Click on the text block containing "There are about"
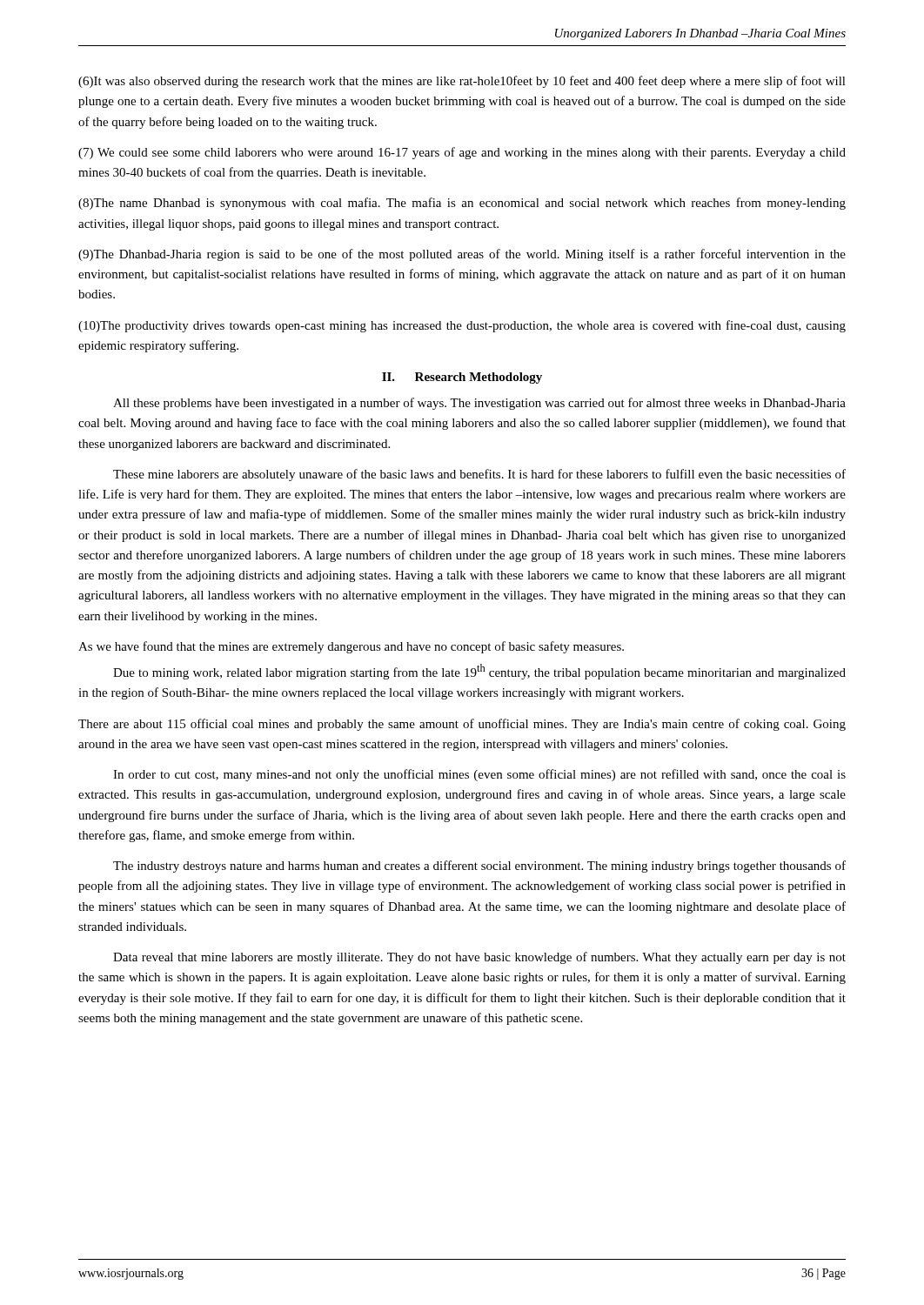Screen dimensions: 1305x924 pyautogui.click(x=462, y=734)
